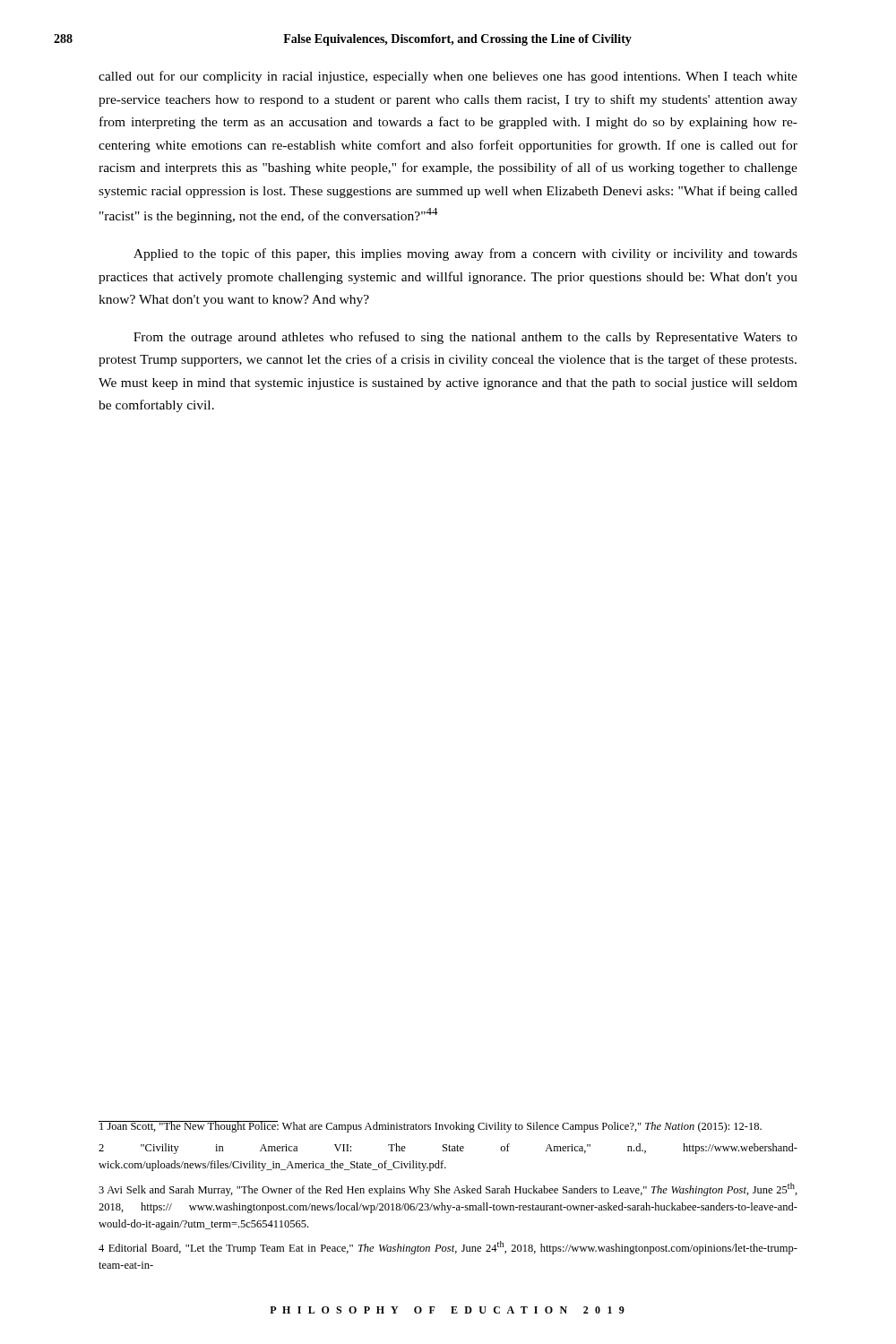Find the block on this page that starts "4 Editorial Board, "Let the Trump Team Eat"
The image size is (896, 1344).
tap(448, 1256)
